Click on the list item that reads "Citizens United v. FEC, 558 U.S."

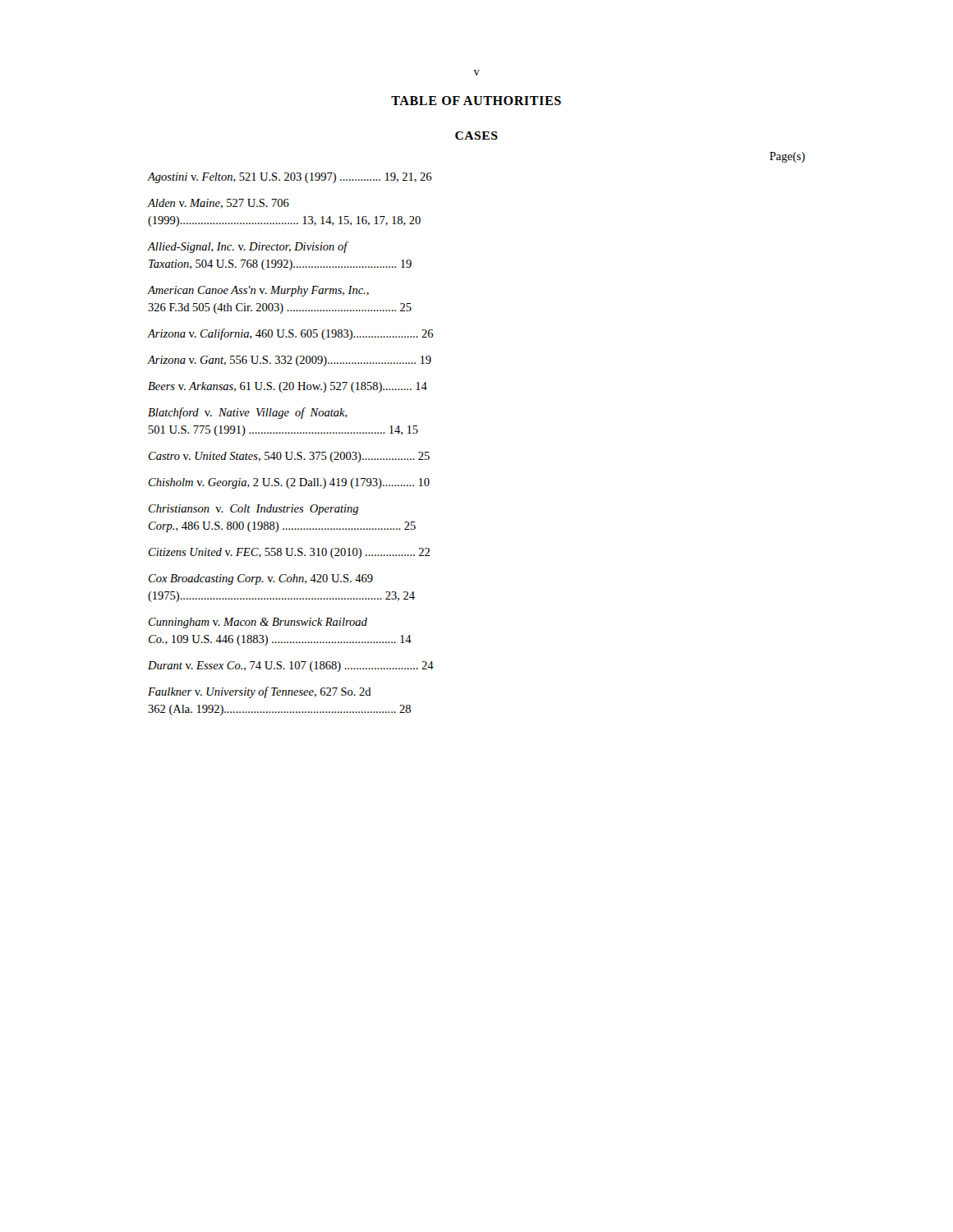pos(289,552)
